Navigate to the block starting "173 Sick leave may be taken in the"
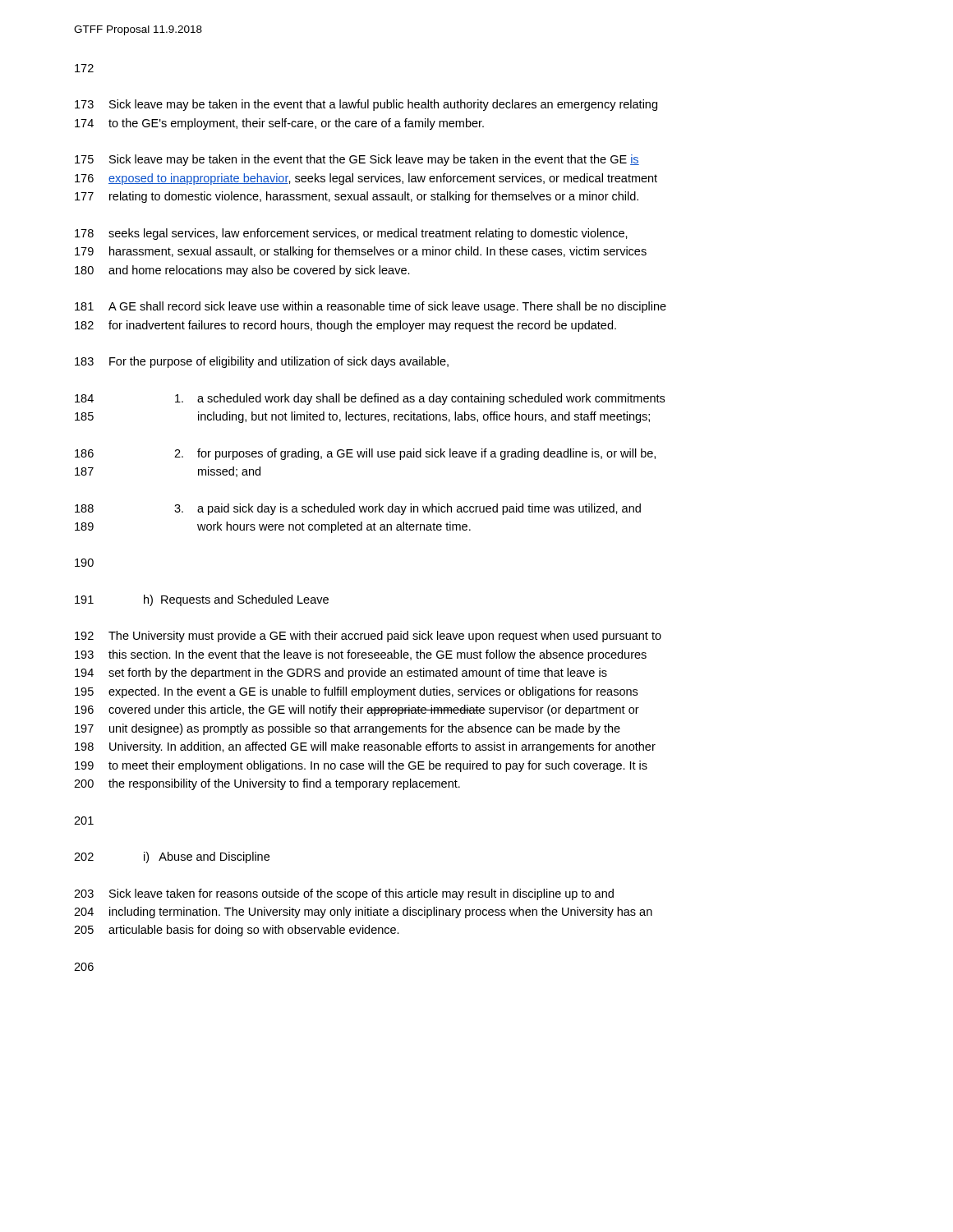Screen dimensions: 1232x953 (x=476, y=114)
